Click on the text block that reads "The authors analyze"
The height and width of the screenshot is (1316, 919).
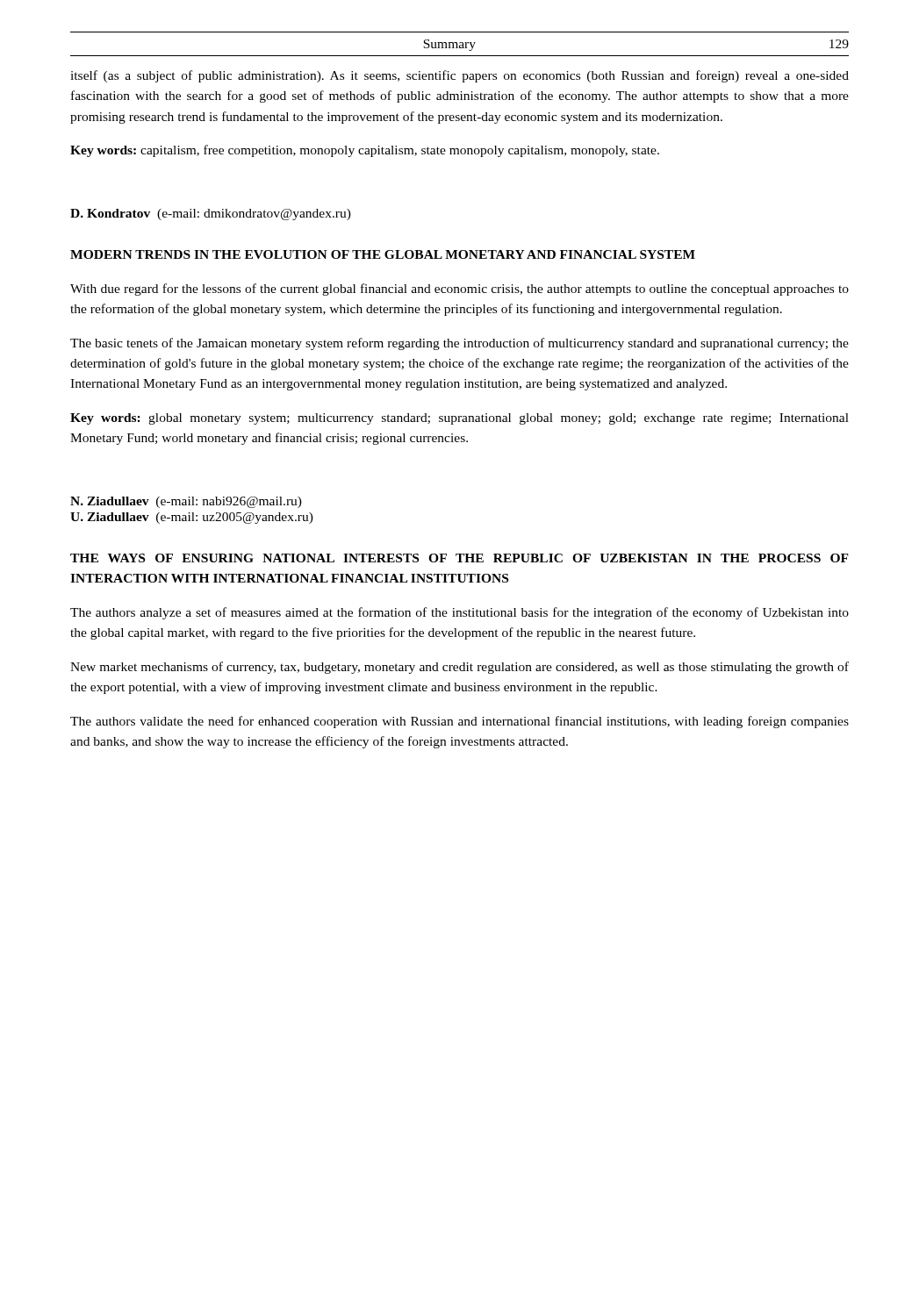460,622
